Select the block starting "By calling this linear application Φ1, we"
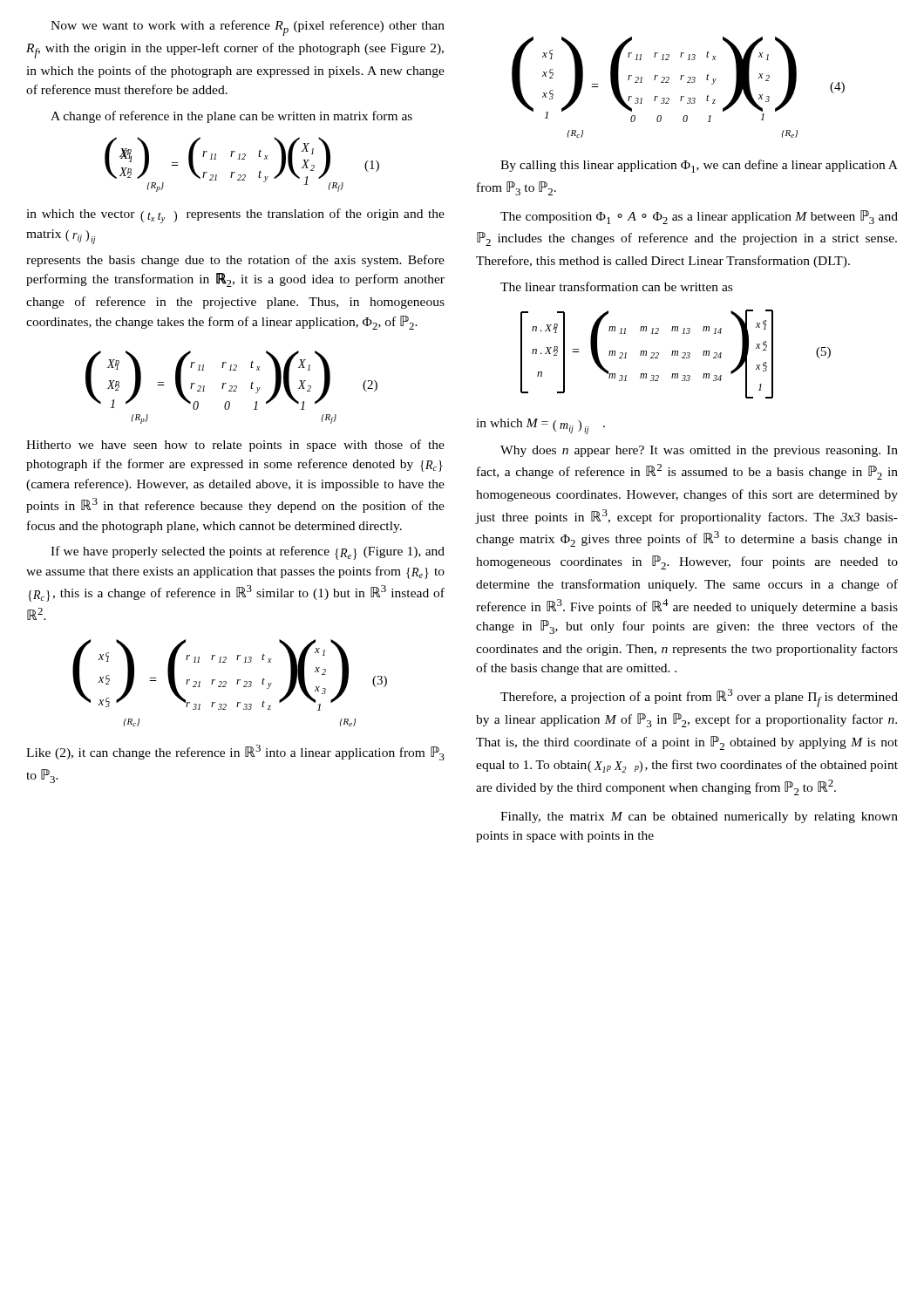 coord(687,226)
